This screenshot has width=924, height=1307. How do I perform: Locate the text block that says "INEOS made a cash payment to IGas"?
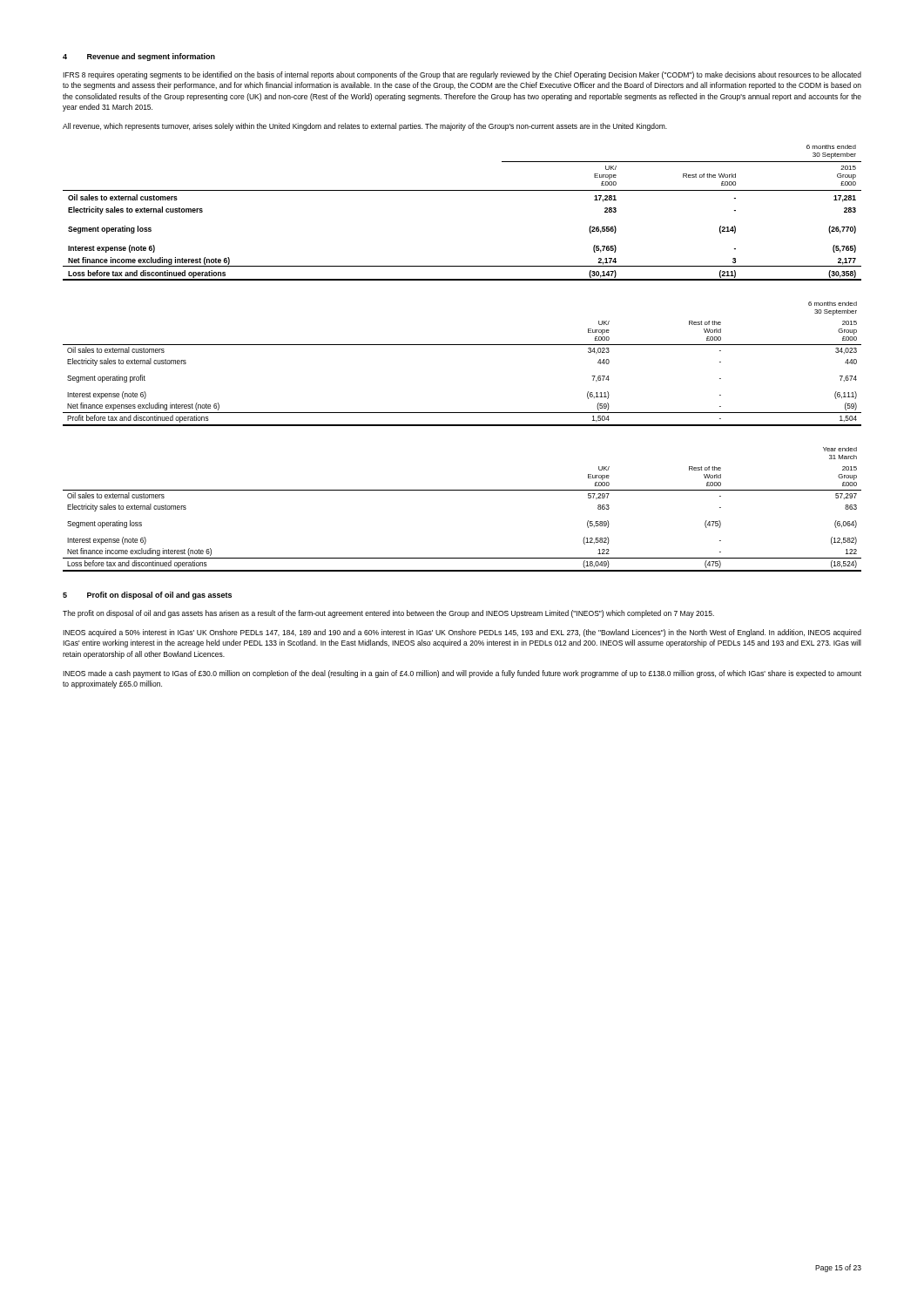[462, 679]
